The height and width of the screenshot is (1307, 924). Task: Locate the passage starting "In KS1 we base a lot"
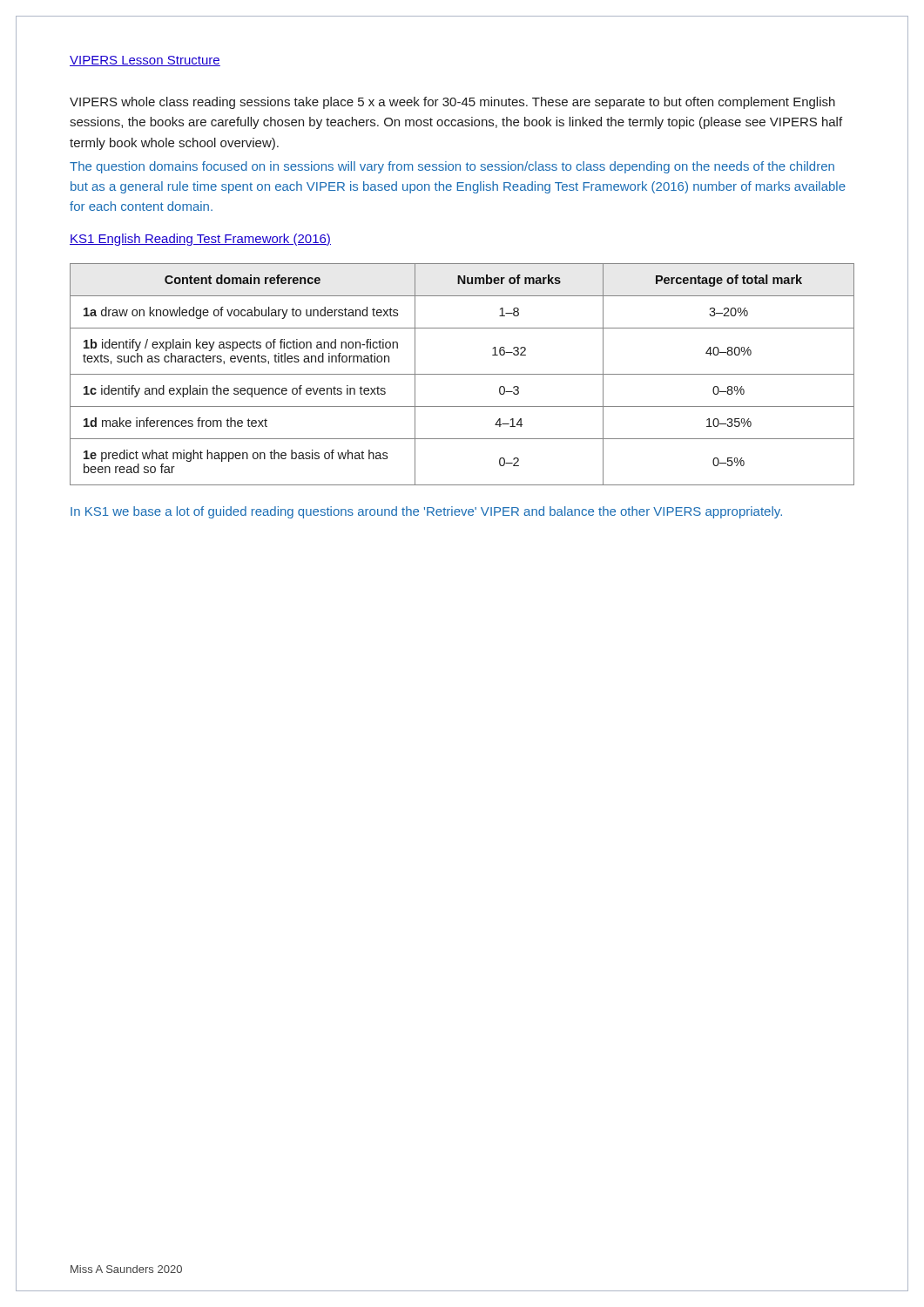(426, 511)
